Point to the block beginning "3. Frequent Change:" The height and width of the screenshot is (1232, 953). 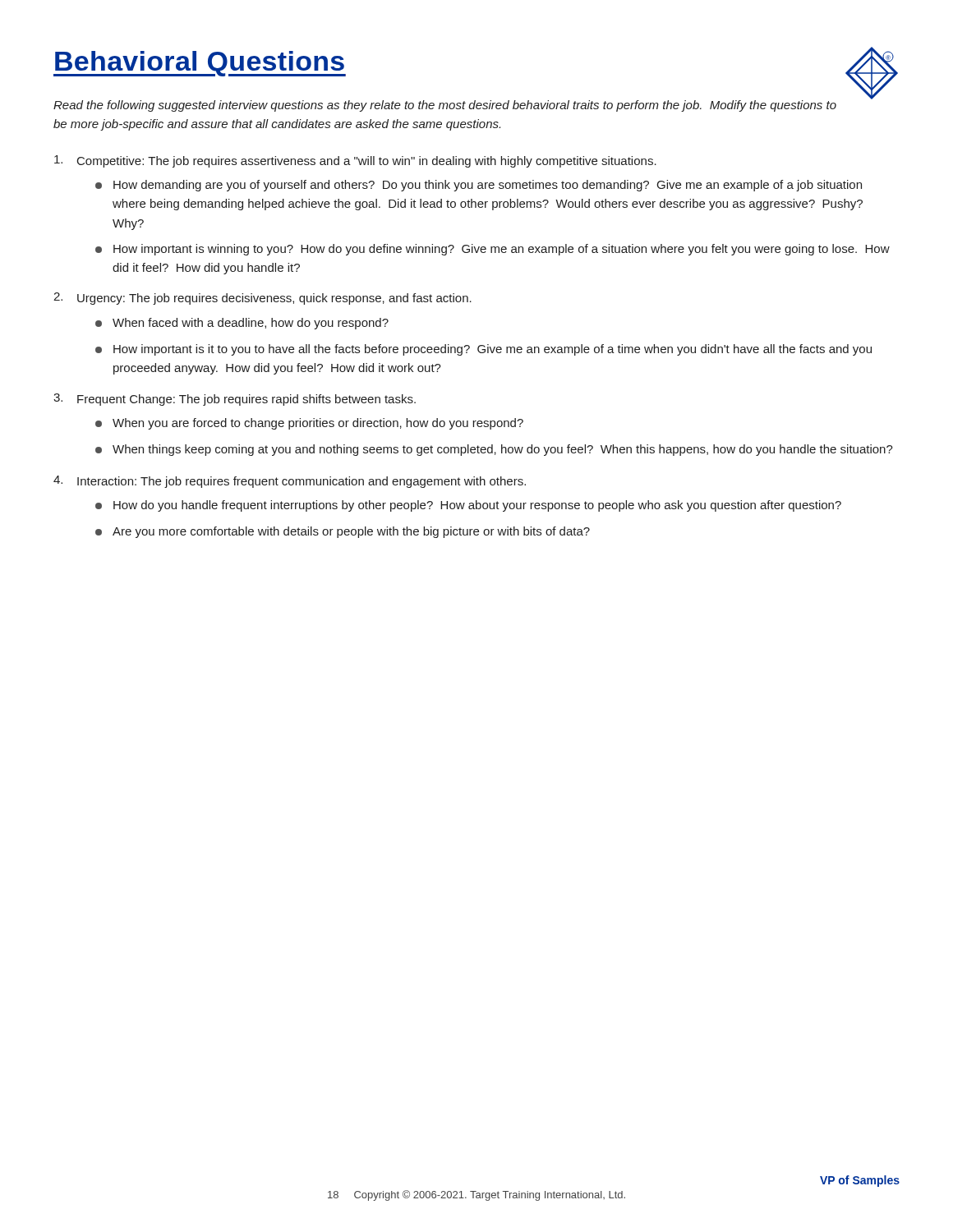[x=235, y=399]
